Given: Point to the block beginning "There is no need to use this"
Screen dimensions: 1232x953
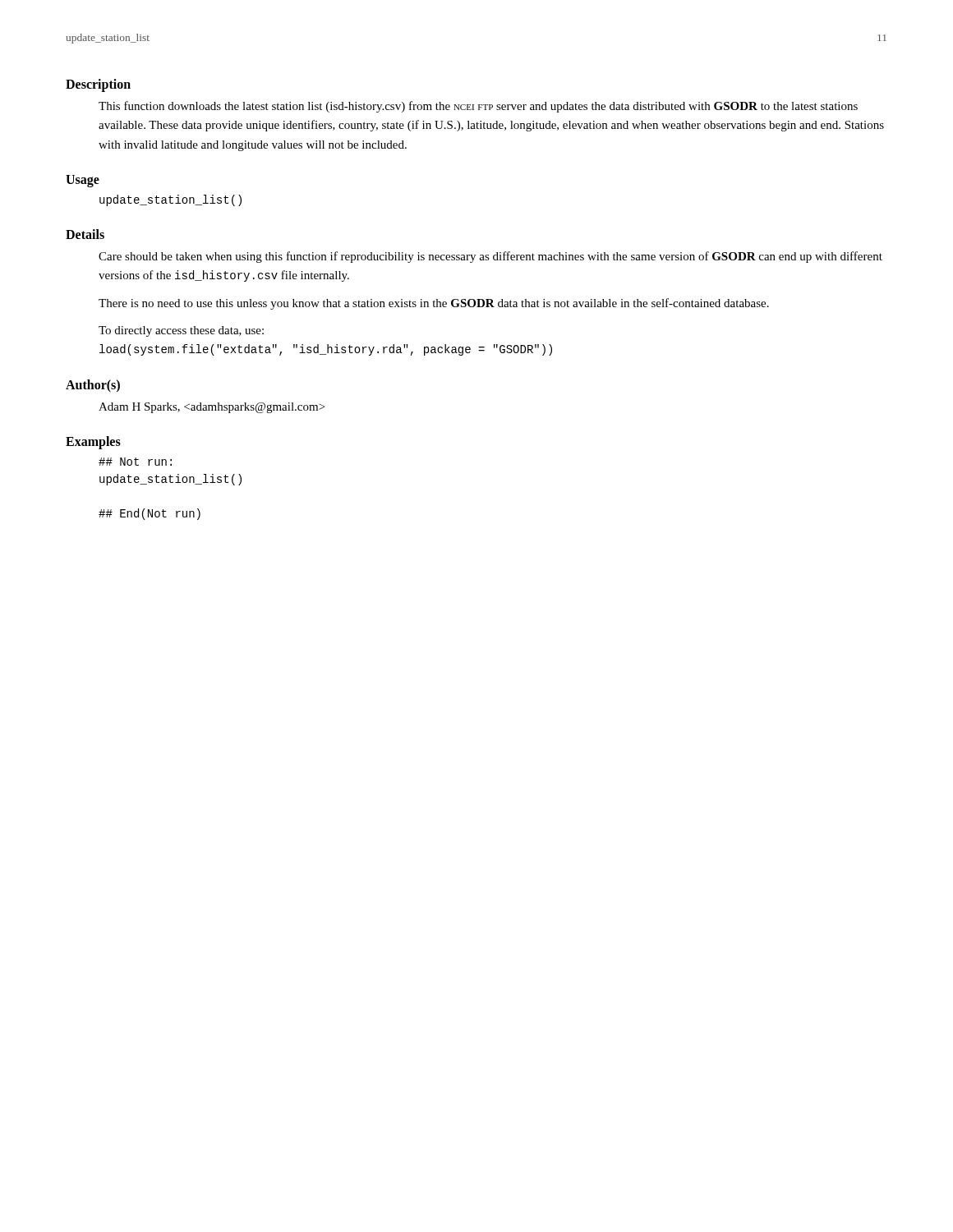Looking at the screenshot, I should (434, 303).
